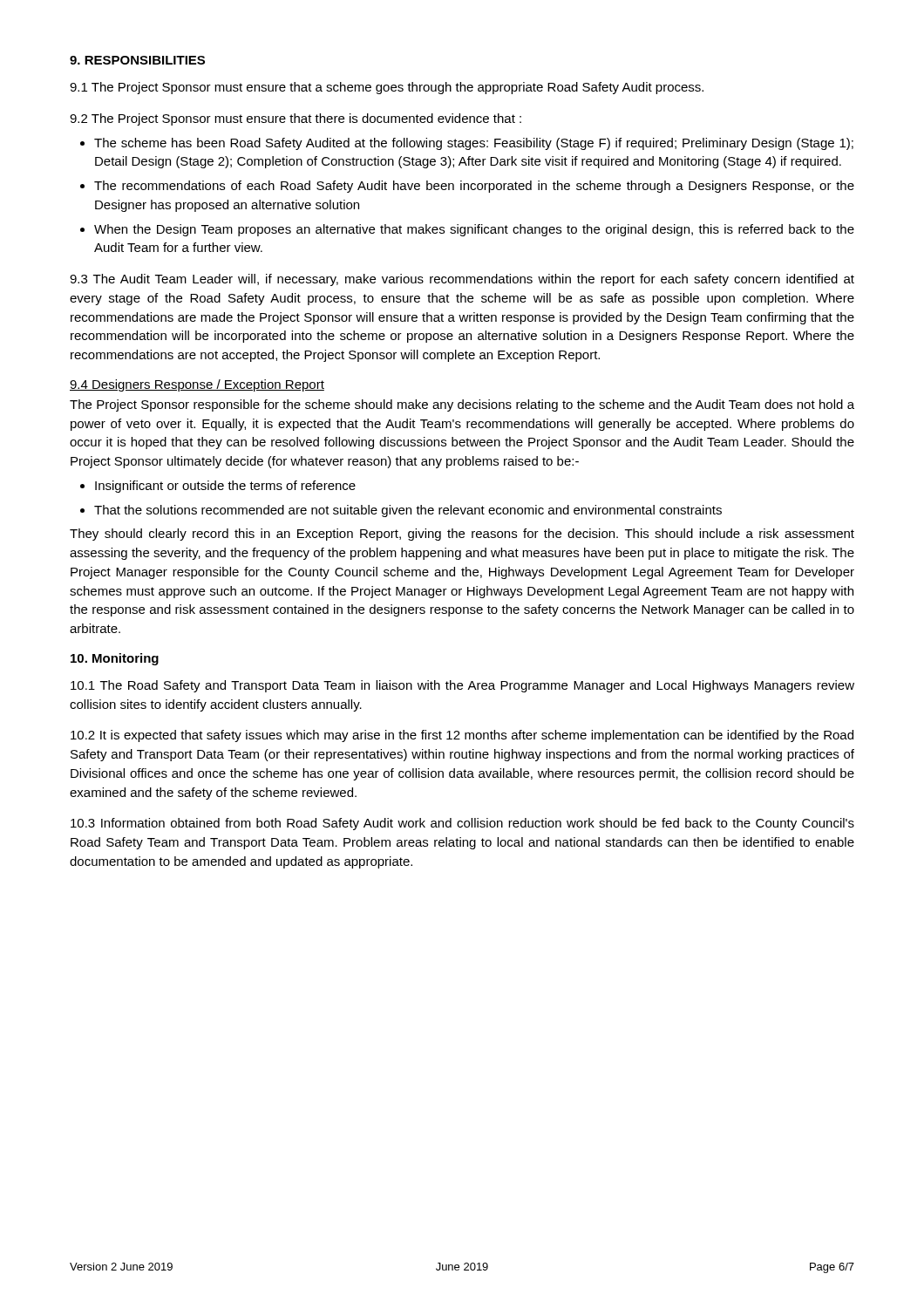Locate the block starting "The recommendations of each"
924x1308 pixels.
[x=462, y=195]
